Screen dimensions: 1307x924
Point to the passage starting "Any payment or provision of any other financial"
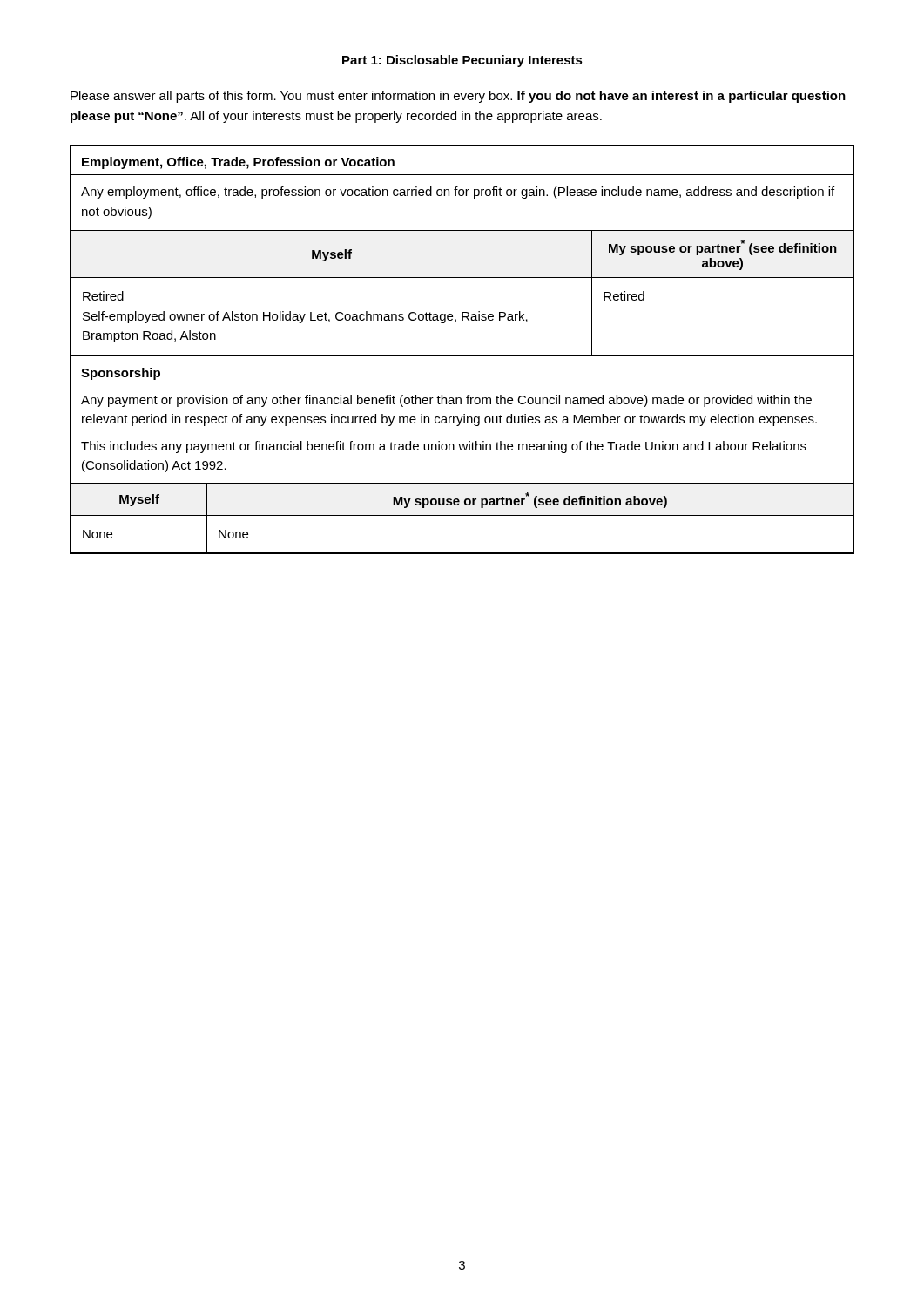[x=450, y=409]
